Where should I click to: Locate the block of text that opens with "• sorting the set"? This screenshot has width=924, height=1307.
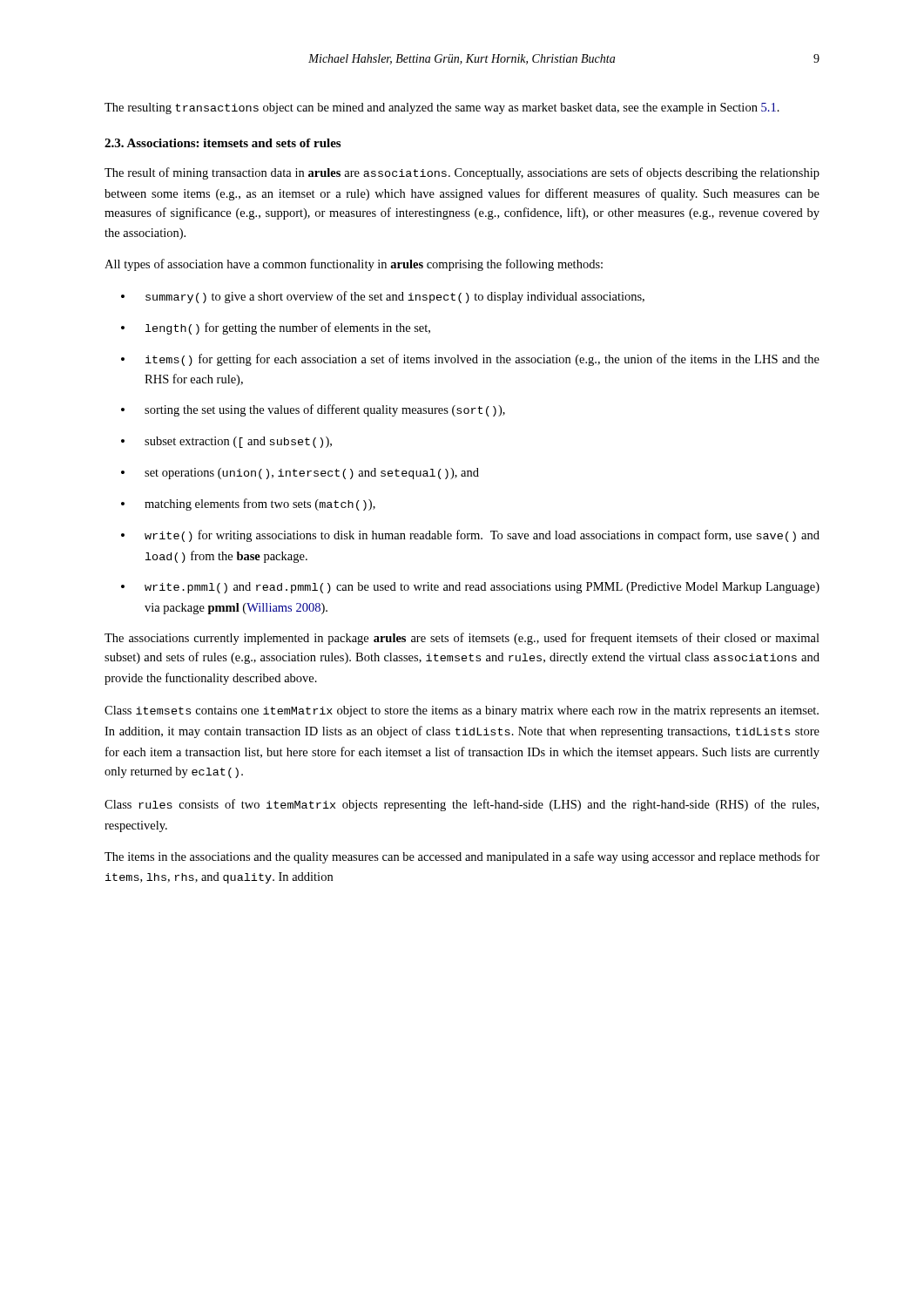pyautogui.click(x=470, y=410)
